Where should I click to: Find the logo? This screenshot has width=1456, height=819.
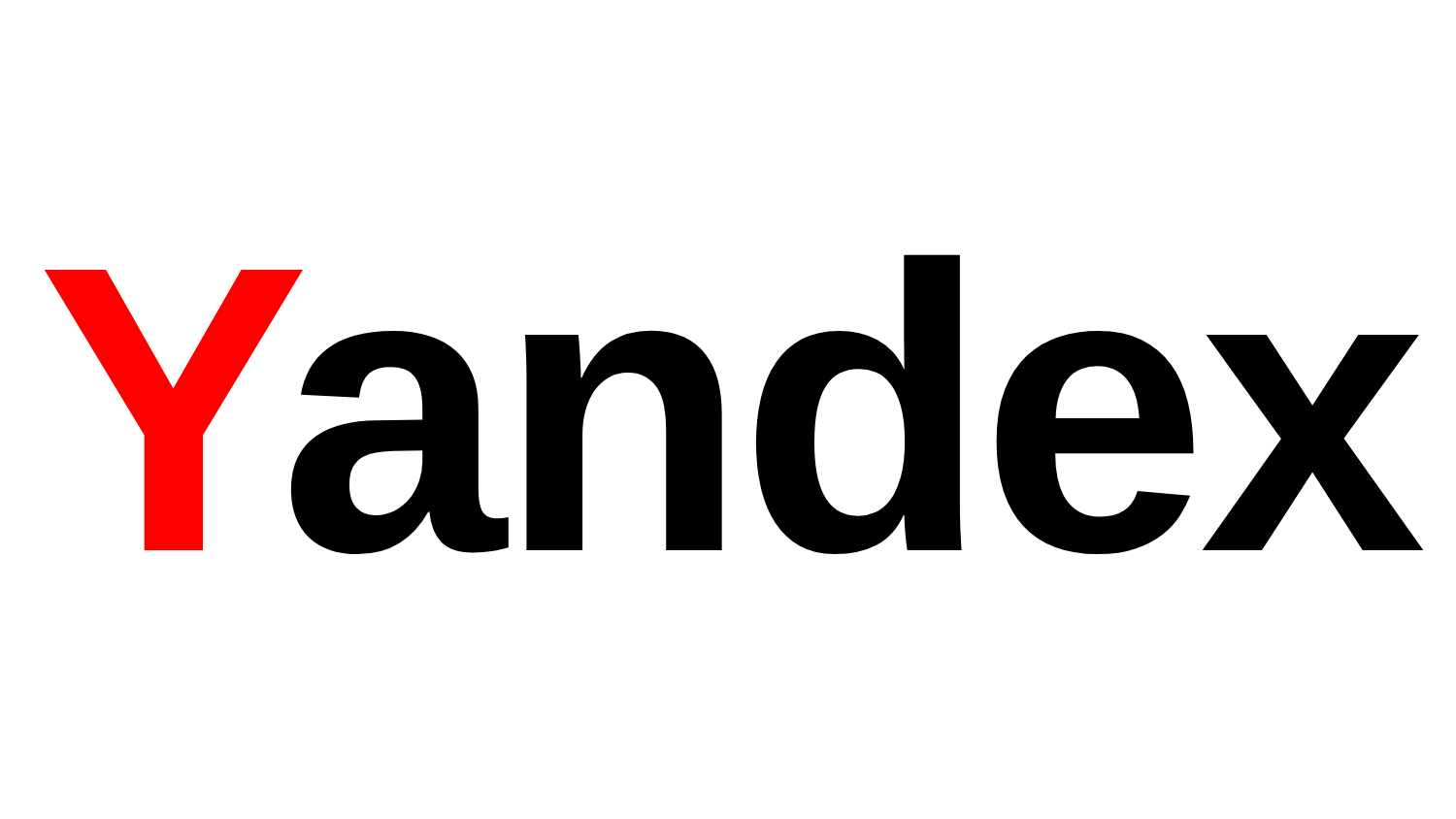tap(728, 410)
